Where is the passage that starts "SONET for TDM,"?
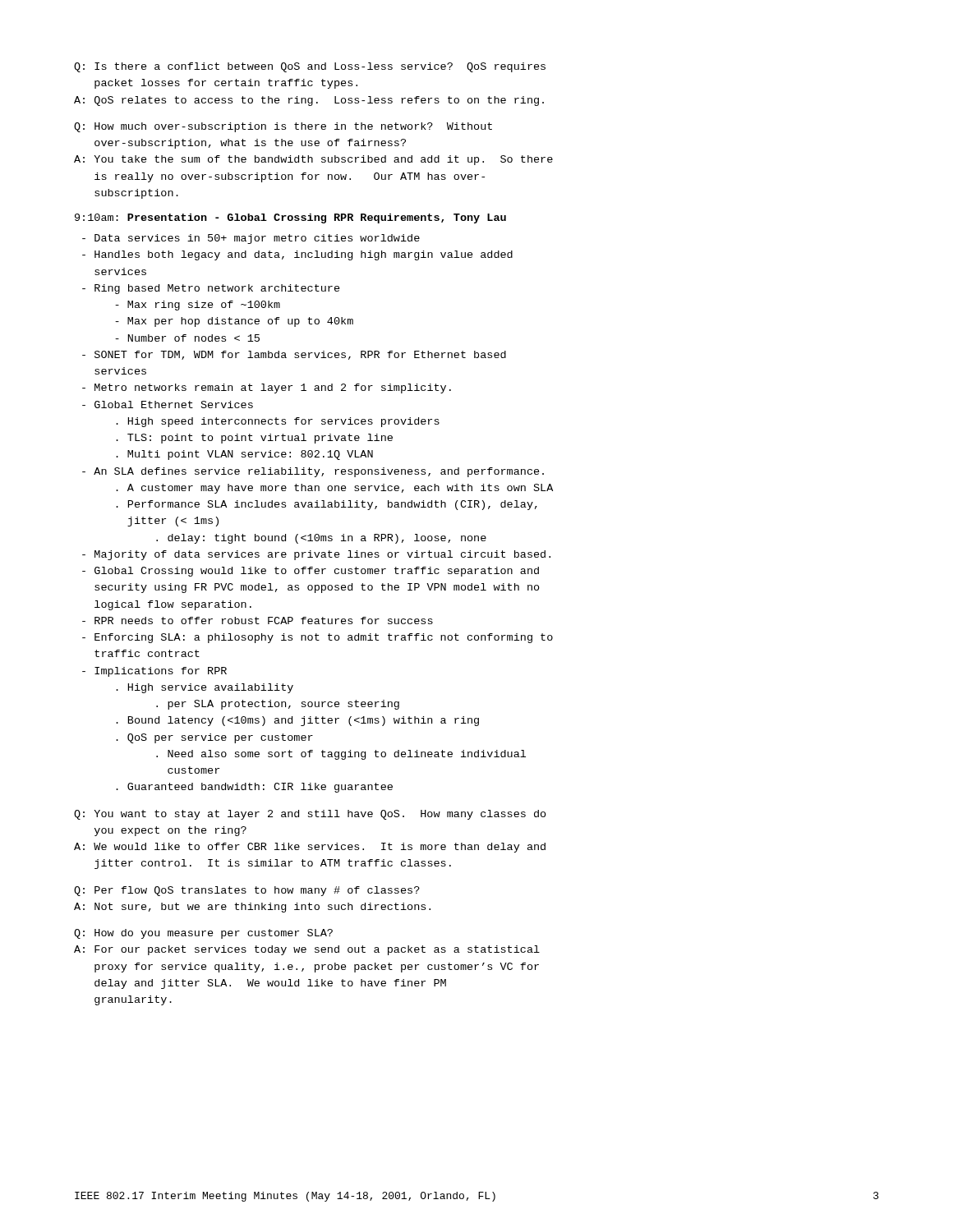953x1232 pixels. pos(290,363)
